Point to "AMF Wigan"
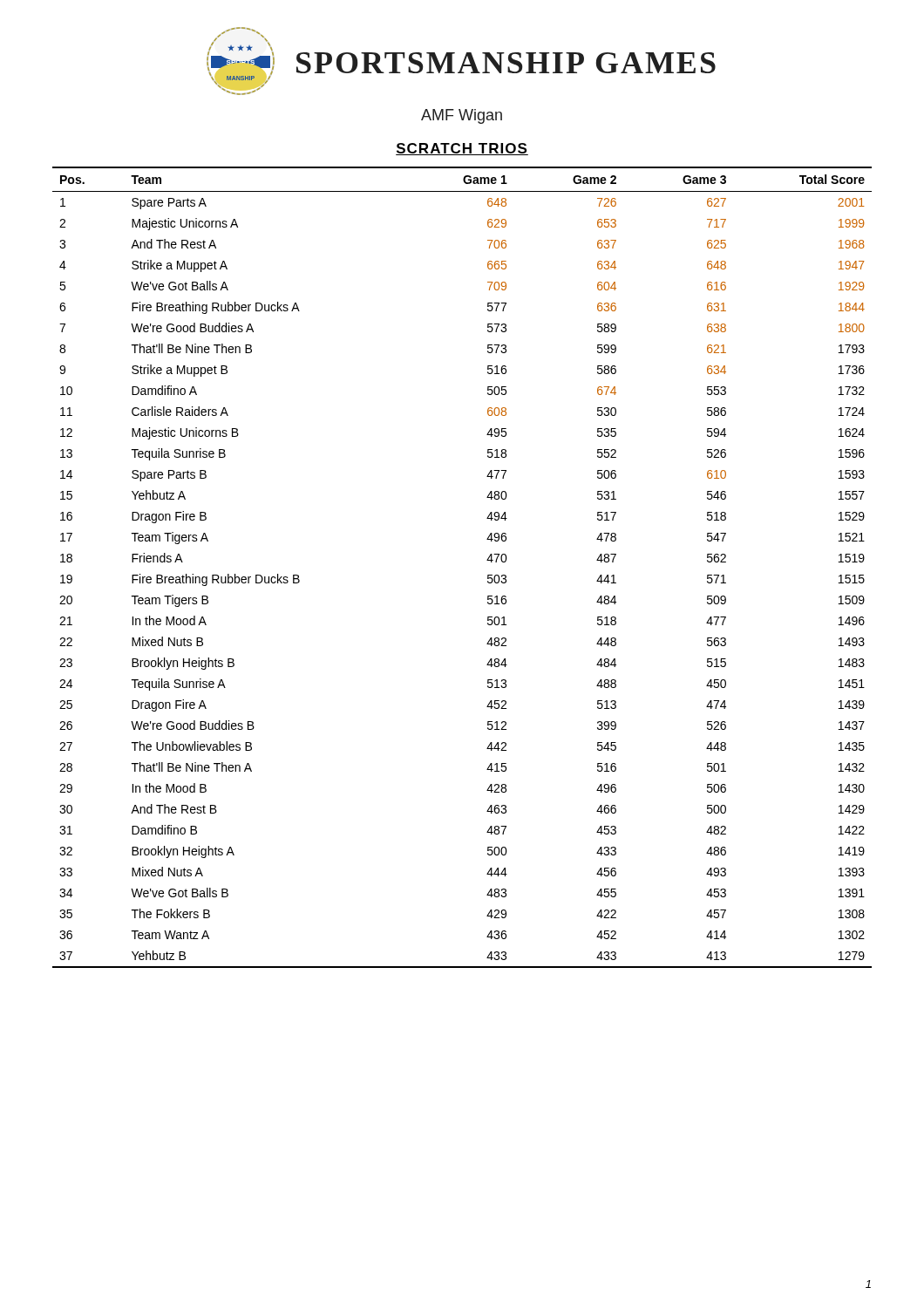This screenshot has height=1308, width=924. tap(462, 115)
